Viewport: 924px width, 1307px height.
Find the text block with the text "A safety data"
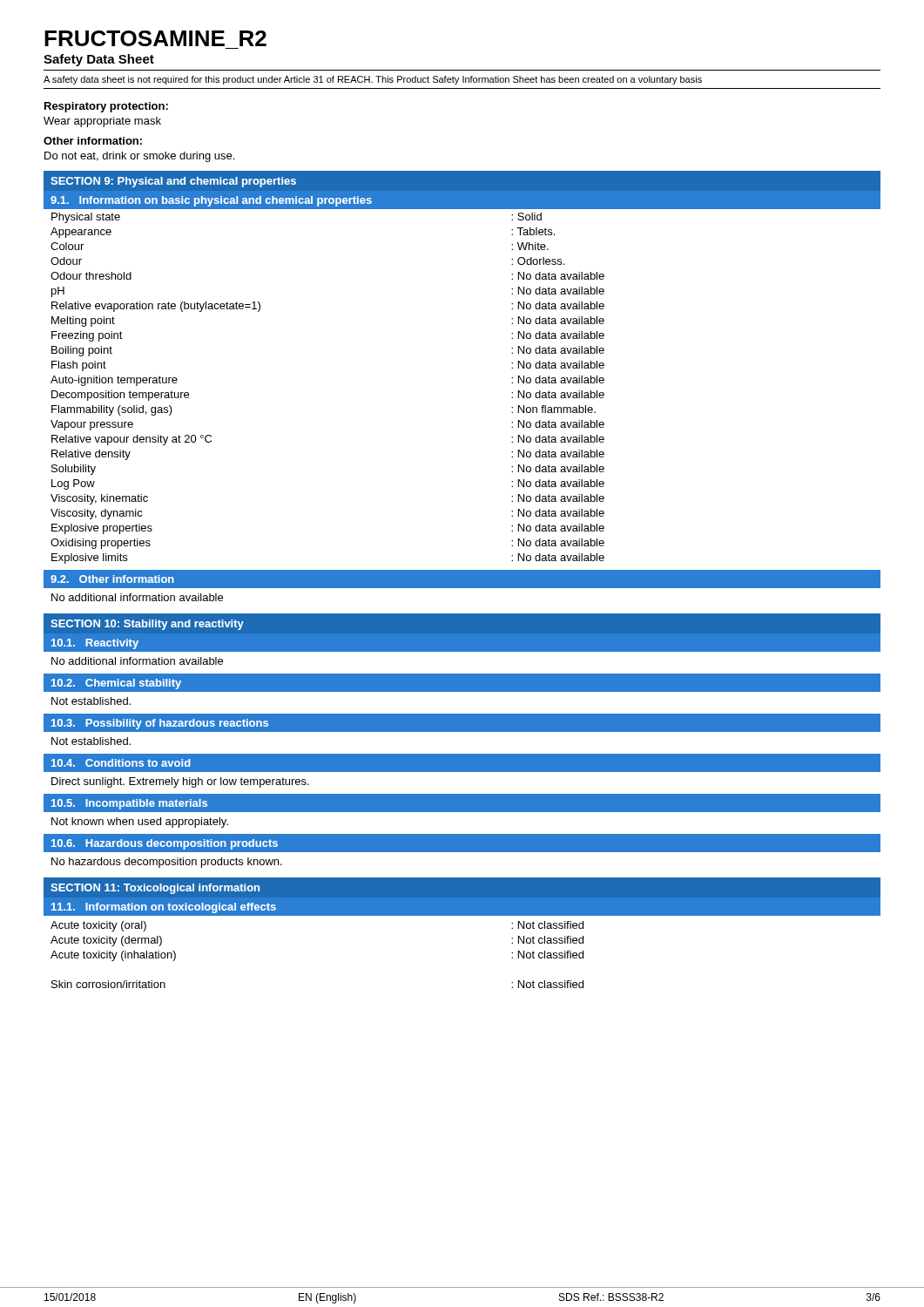(x=373, y=79)
